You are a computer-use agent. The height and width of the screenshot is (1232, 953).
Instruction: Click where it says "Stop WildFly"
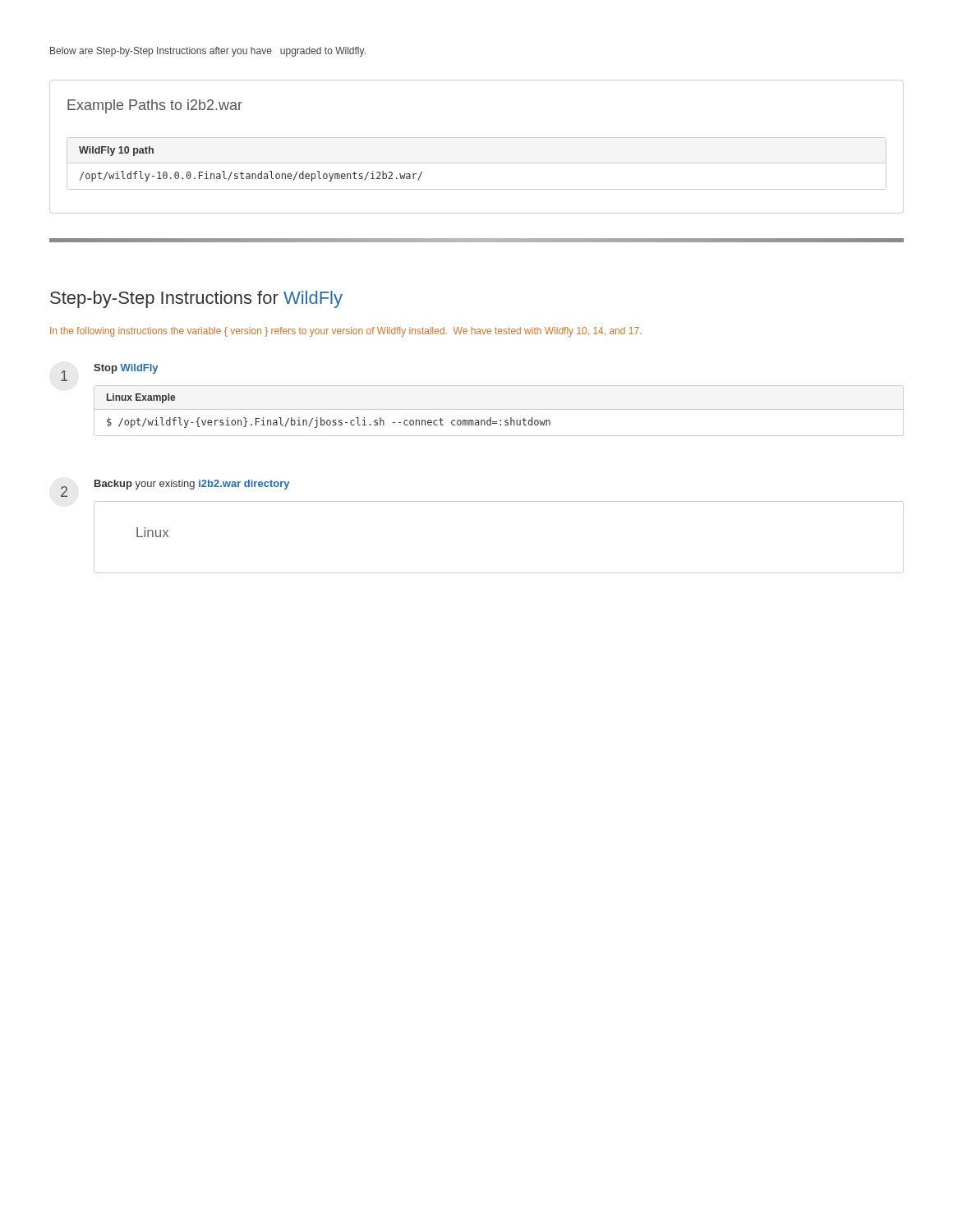[x=126, y=368]
